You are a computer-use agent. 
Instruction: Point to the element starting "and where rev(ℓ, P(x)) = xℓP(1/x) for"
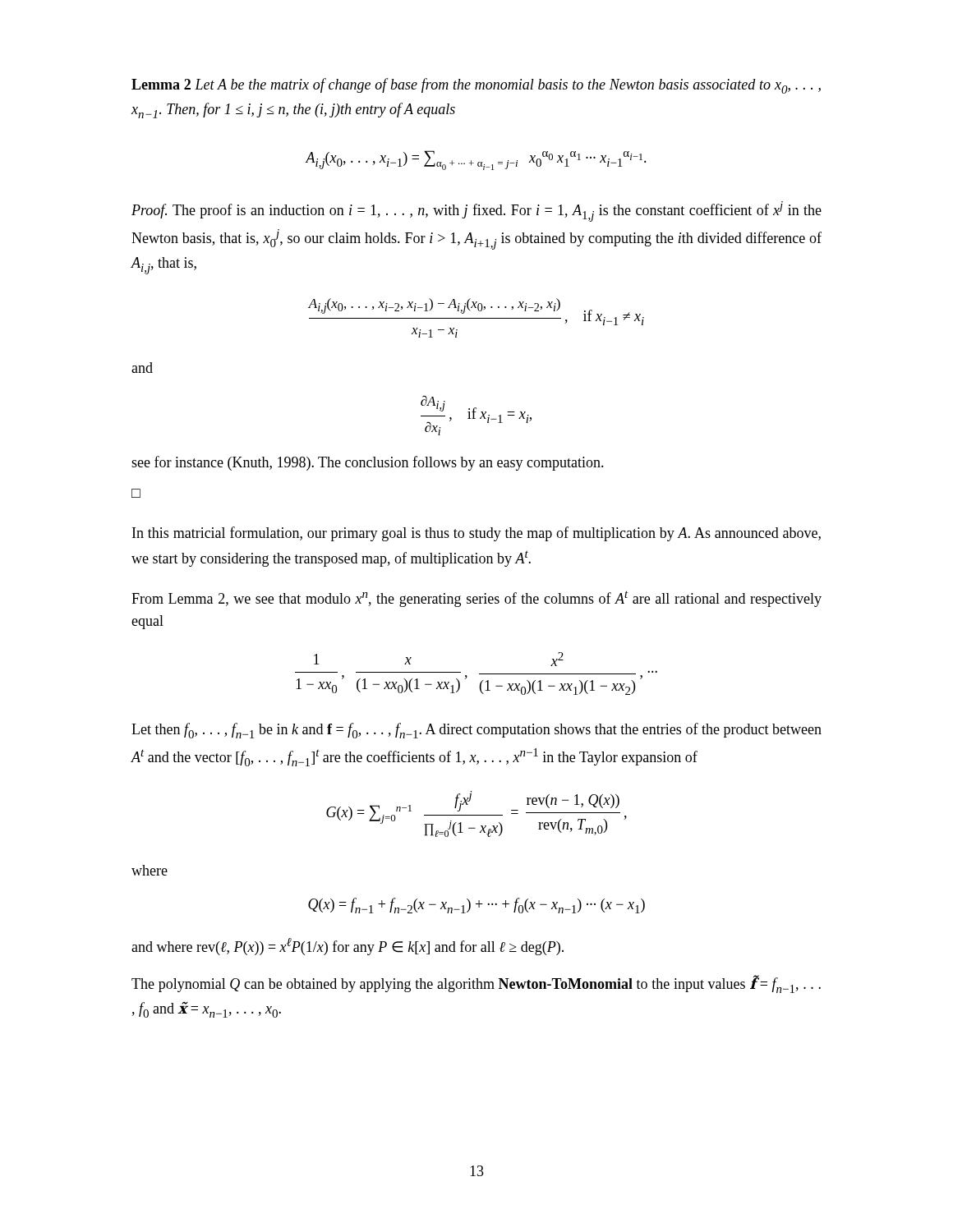(348, 945)
